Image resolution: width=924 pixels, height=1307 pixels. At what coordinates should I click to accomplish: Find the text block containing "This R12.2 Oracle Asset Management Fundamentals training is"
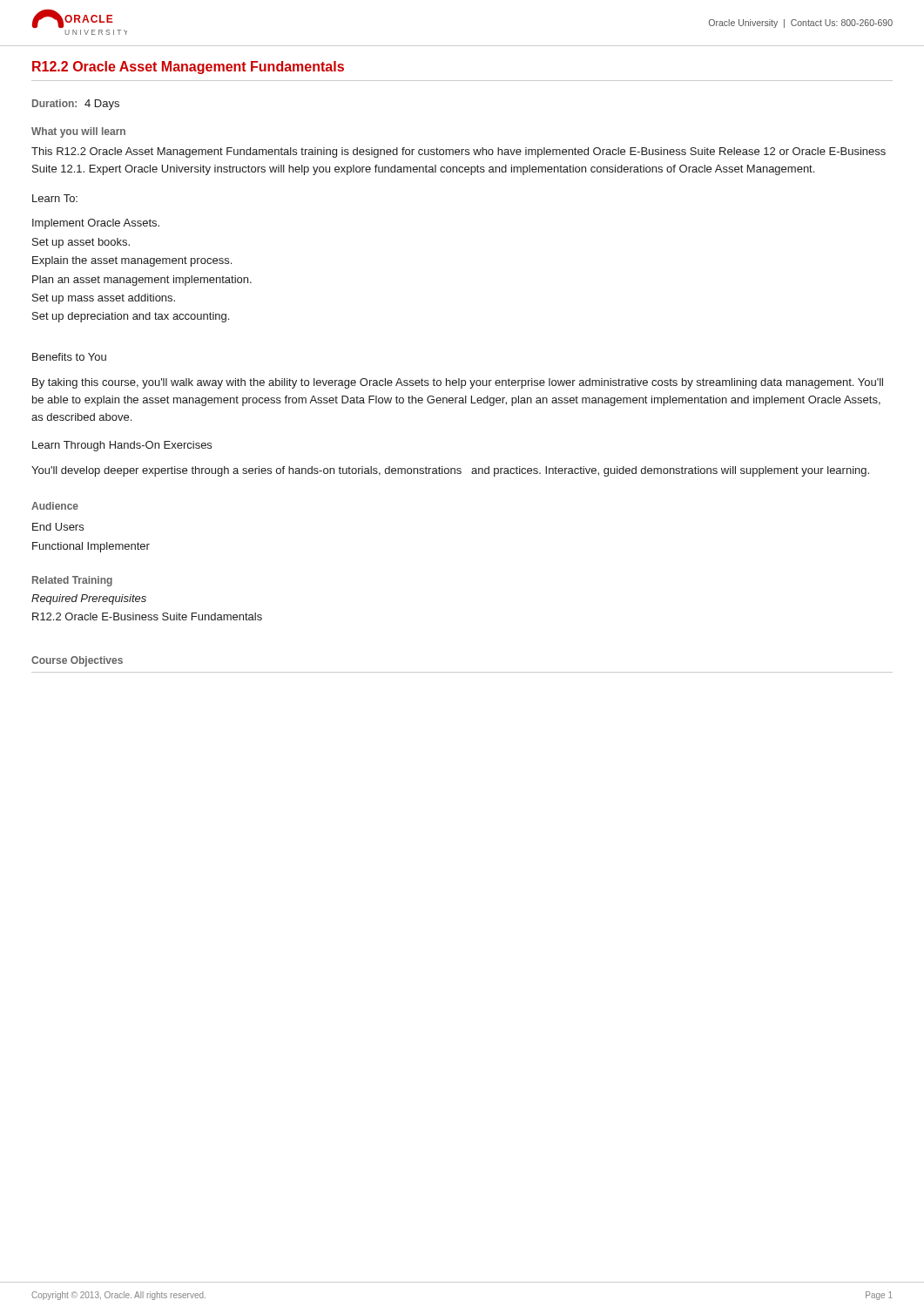[x=459, y=160]
